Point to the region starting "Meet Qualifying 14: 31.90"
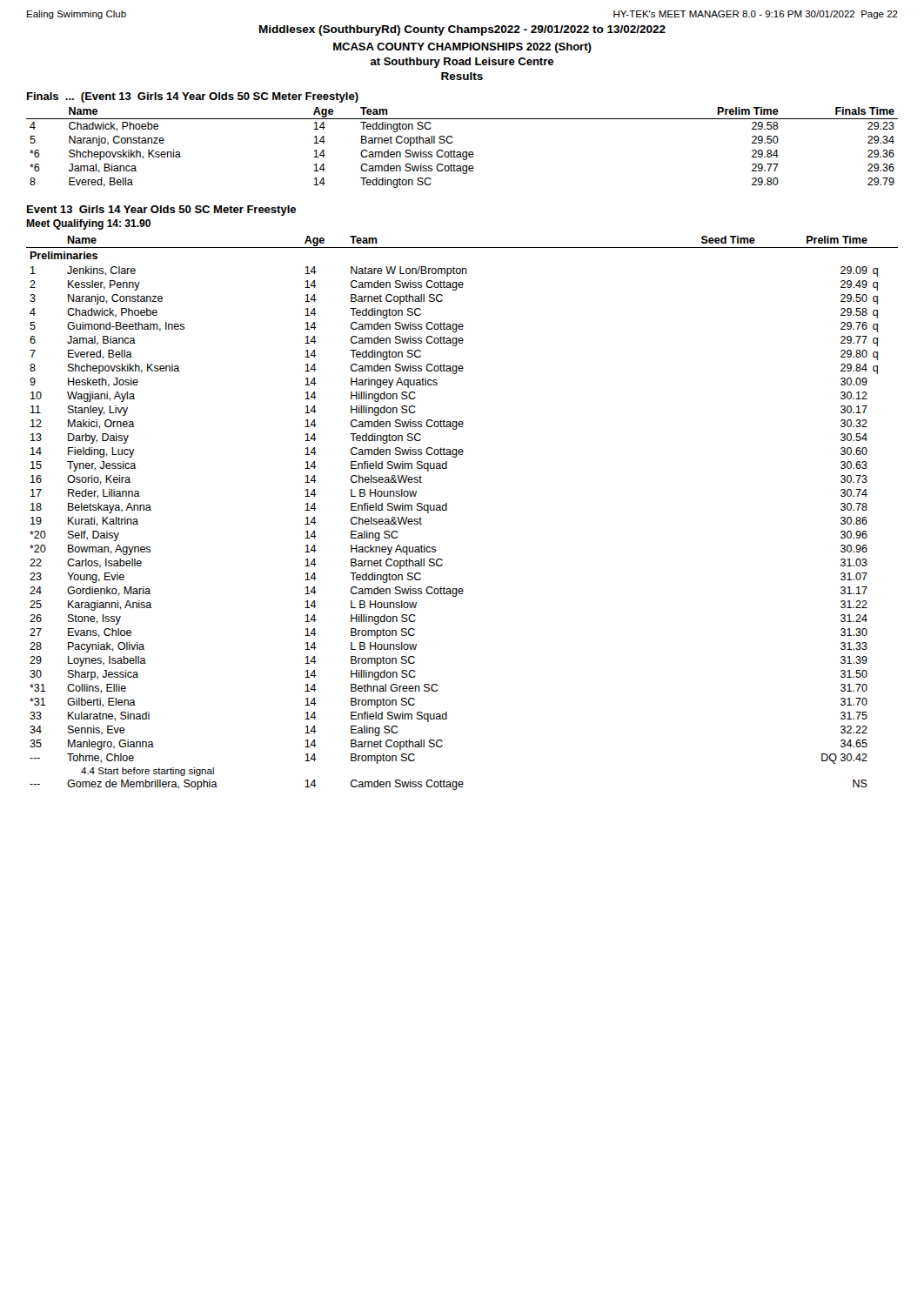Image resolution: width=924 pixels, height=1305 pixels. [x=88, y=224]
